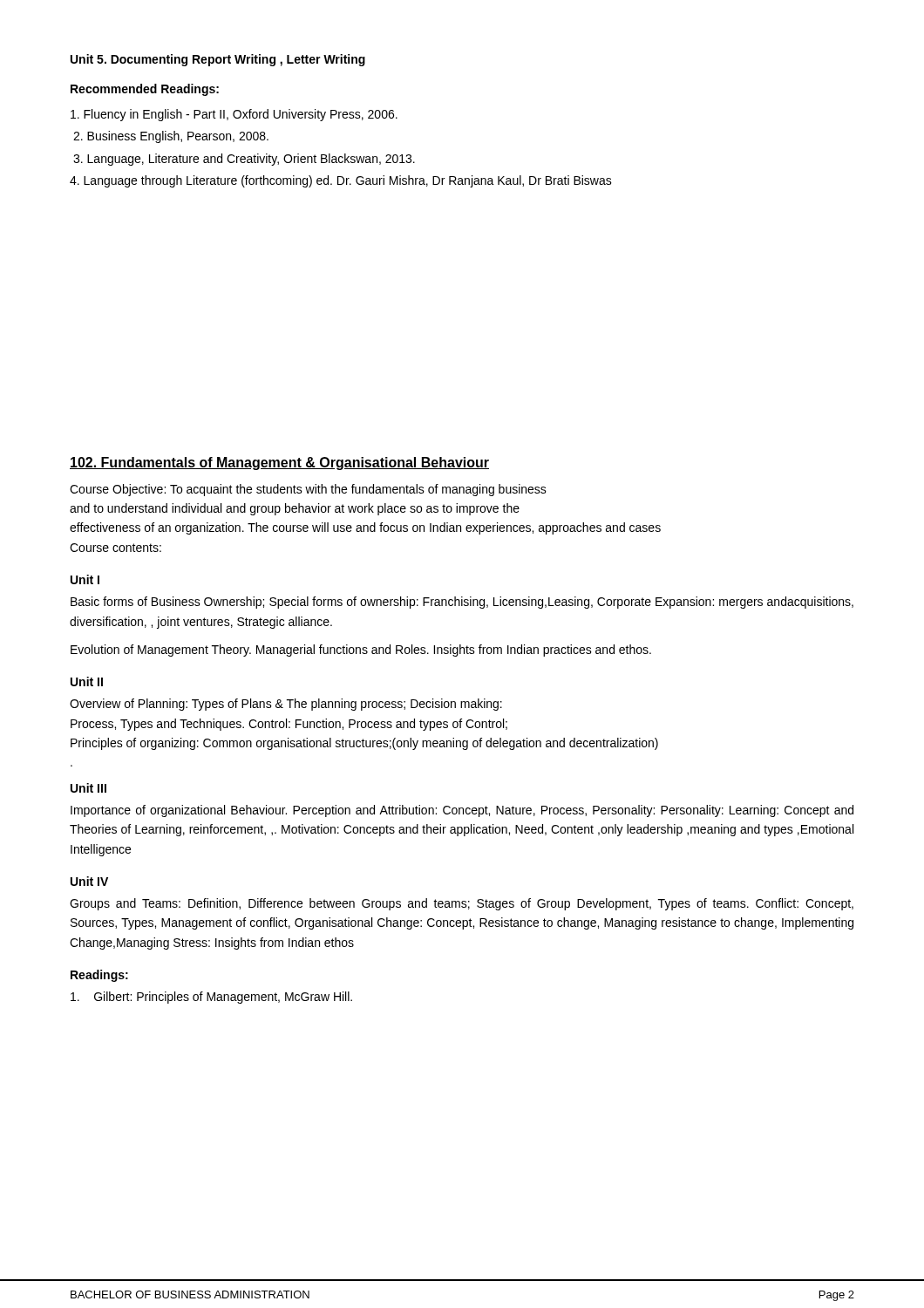The width and height of the screenshot is (924, 1308).
Task: Select the element starting "Importance of organizational"
Action: pos(462,829)
